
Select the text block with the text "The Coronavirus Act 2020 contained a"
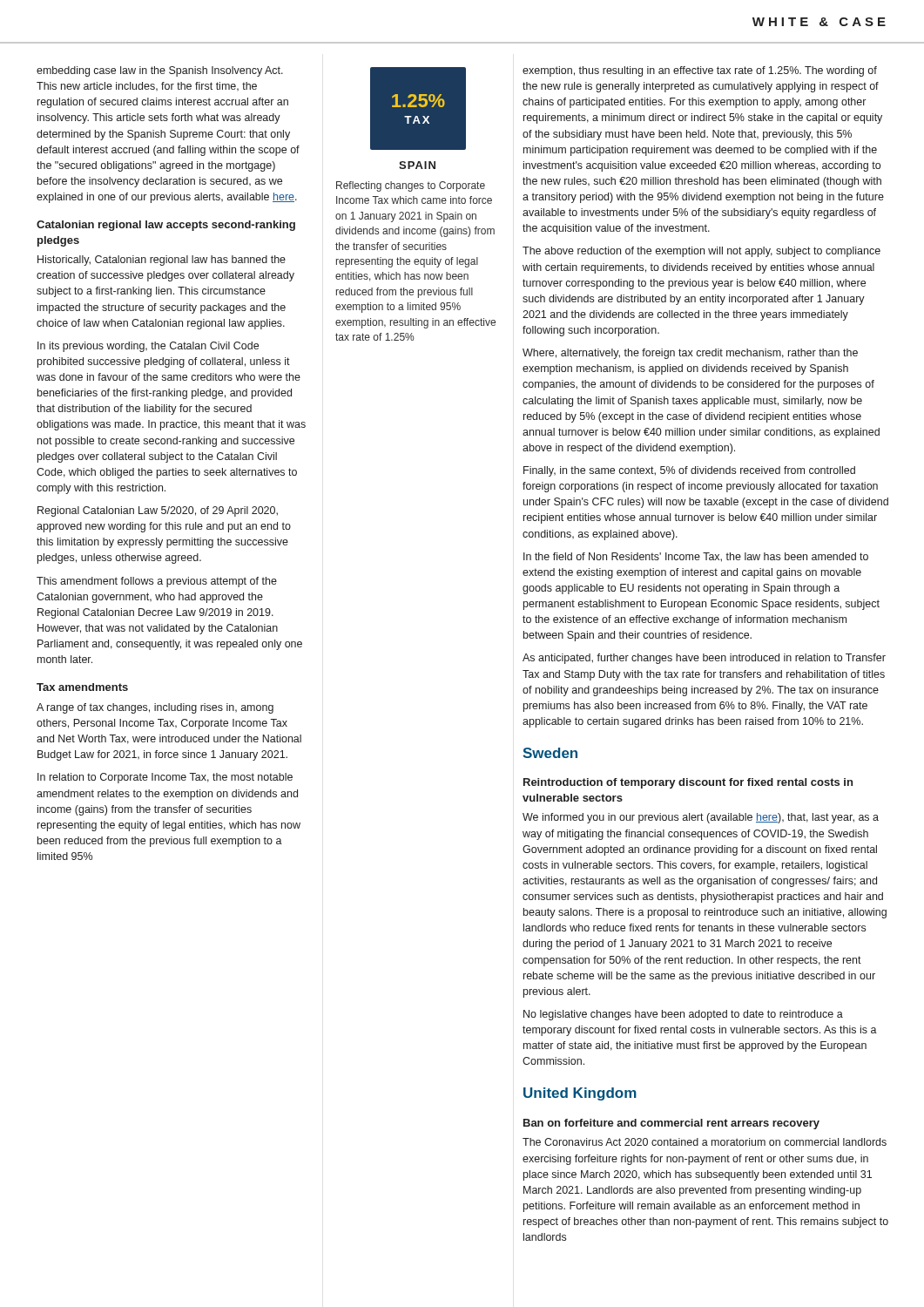point(706,1190)
